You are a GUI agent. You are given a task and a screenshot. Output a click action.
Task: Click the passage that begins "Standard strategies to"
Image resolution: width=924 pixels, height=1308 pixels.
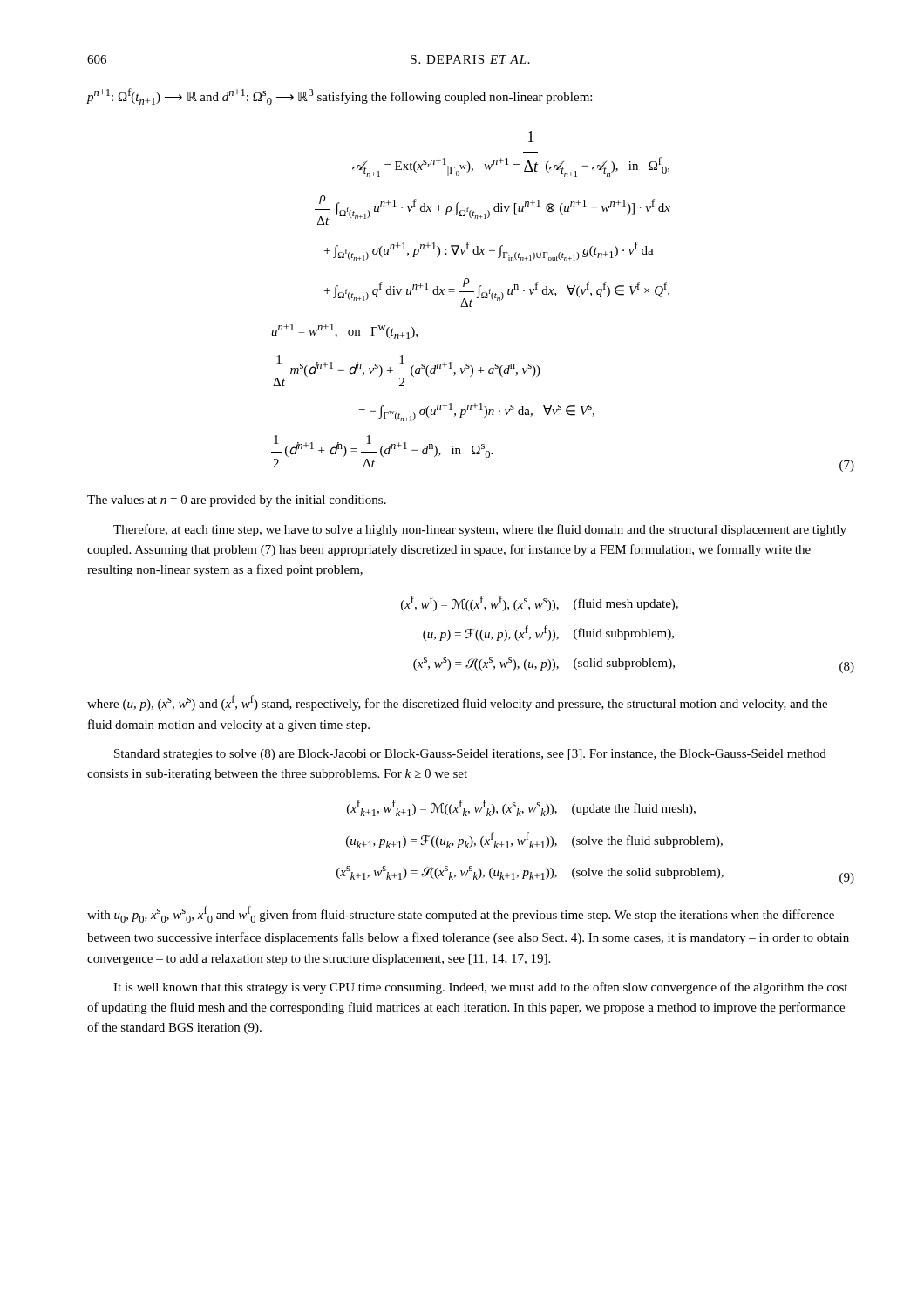(x=457, y=763)
